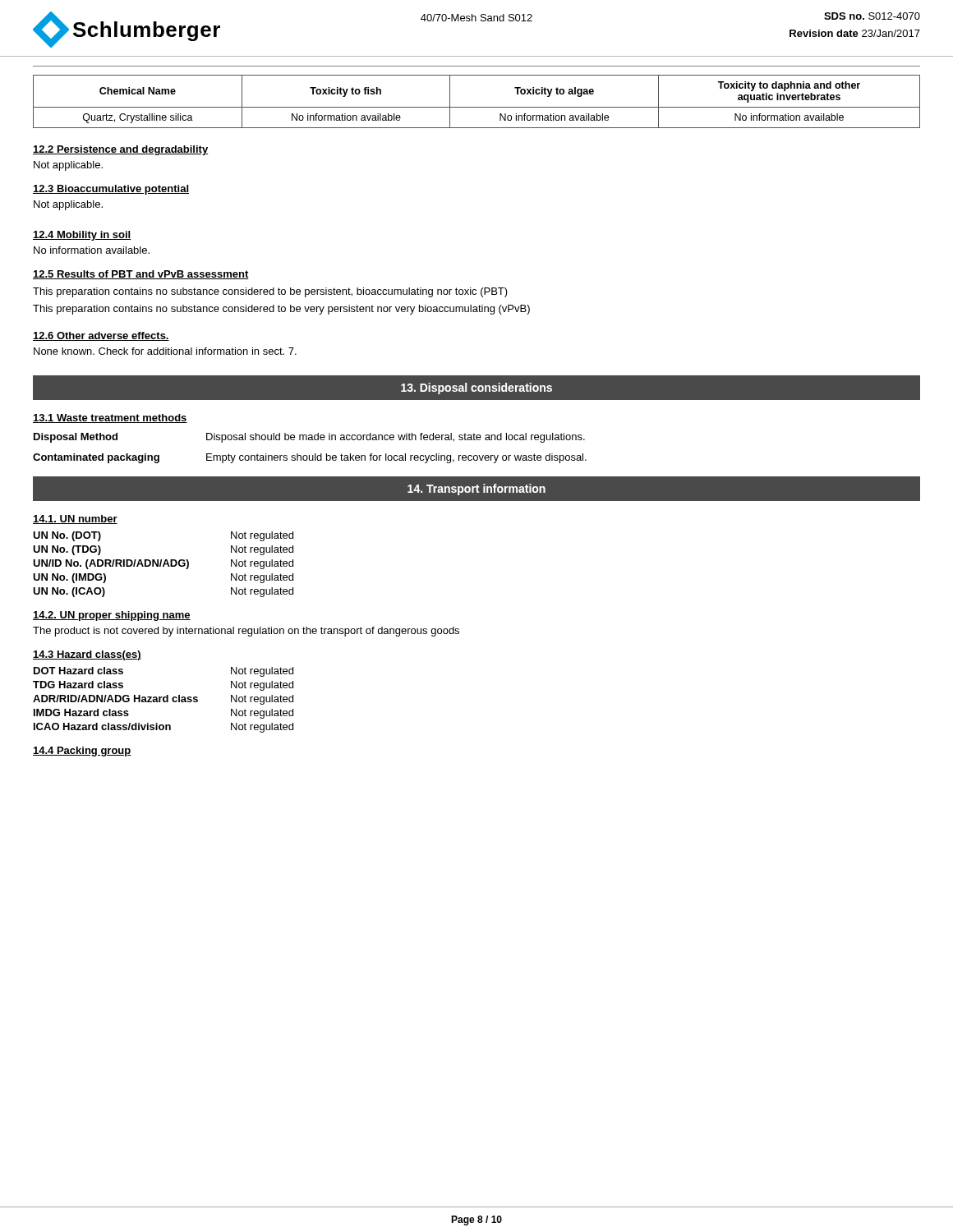
Task: Locate the section header that says "13.1 Waste treatment methods"
Action: [110, 417]
